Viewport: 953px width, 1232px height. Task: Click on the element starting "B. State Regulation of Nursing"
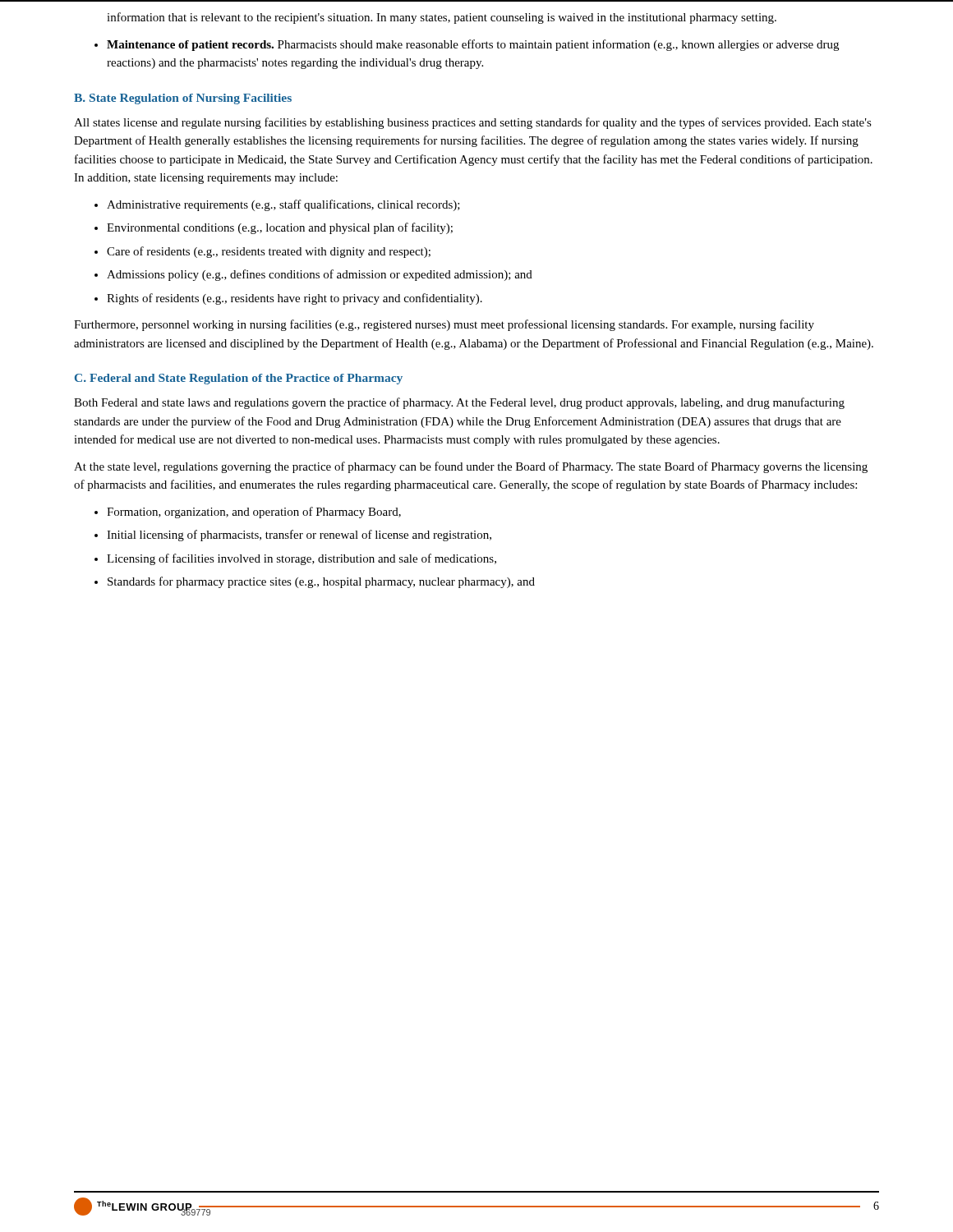183,97
